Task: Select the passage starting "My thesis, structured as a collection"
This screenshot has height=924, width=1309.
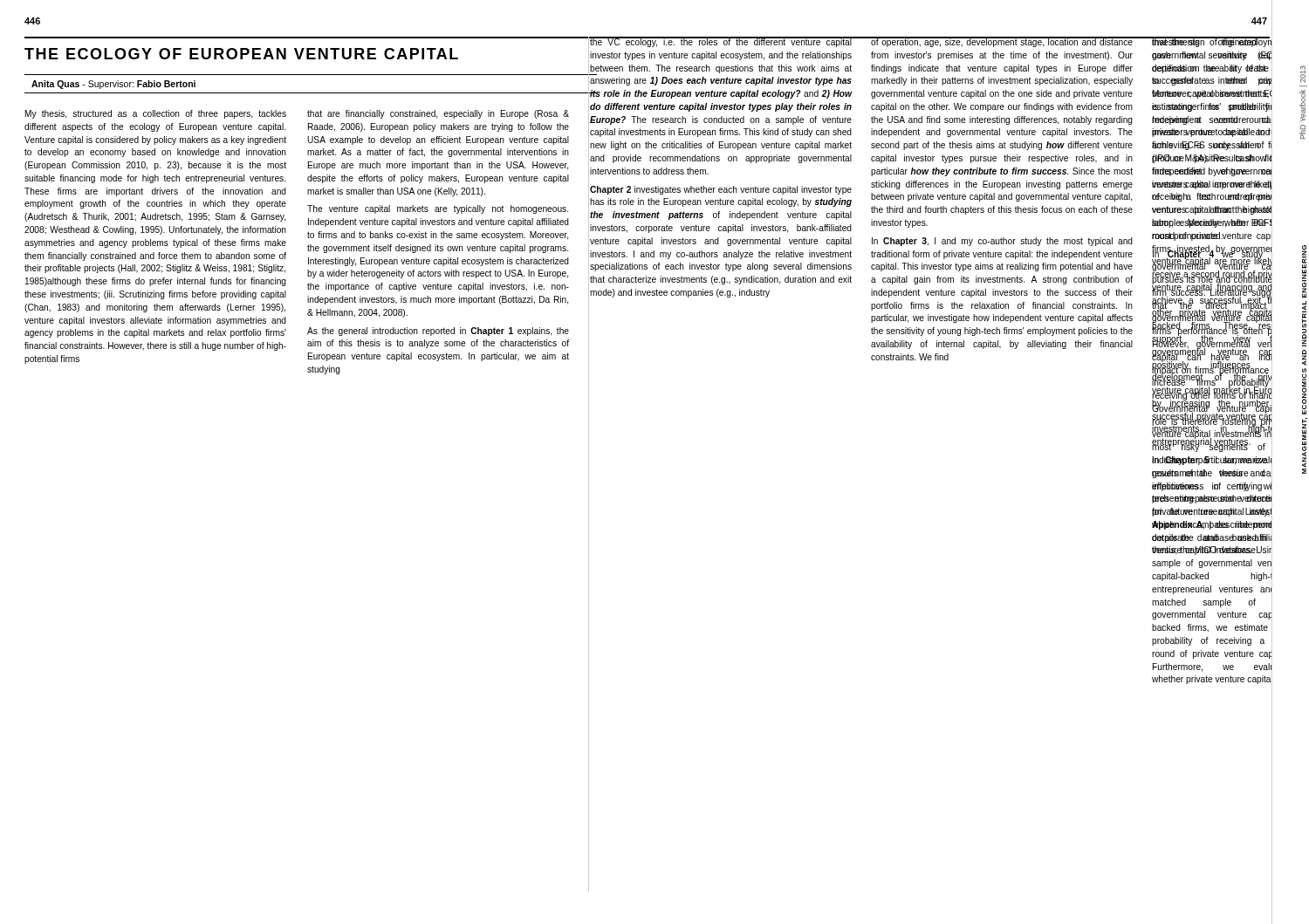Action: (x=155, y=237)
